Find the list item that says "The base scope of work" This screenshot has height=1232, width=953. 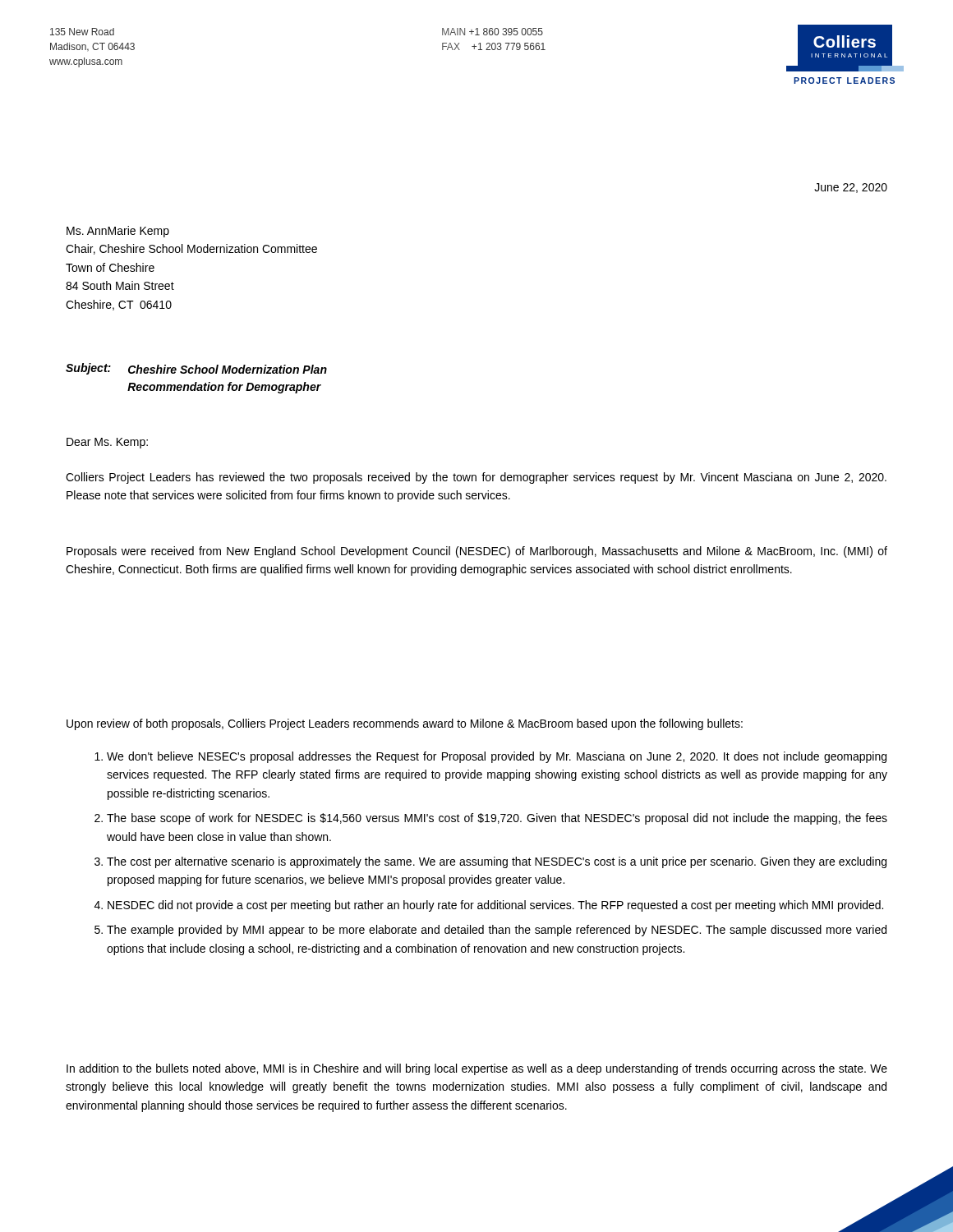(x=497, y=827)
